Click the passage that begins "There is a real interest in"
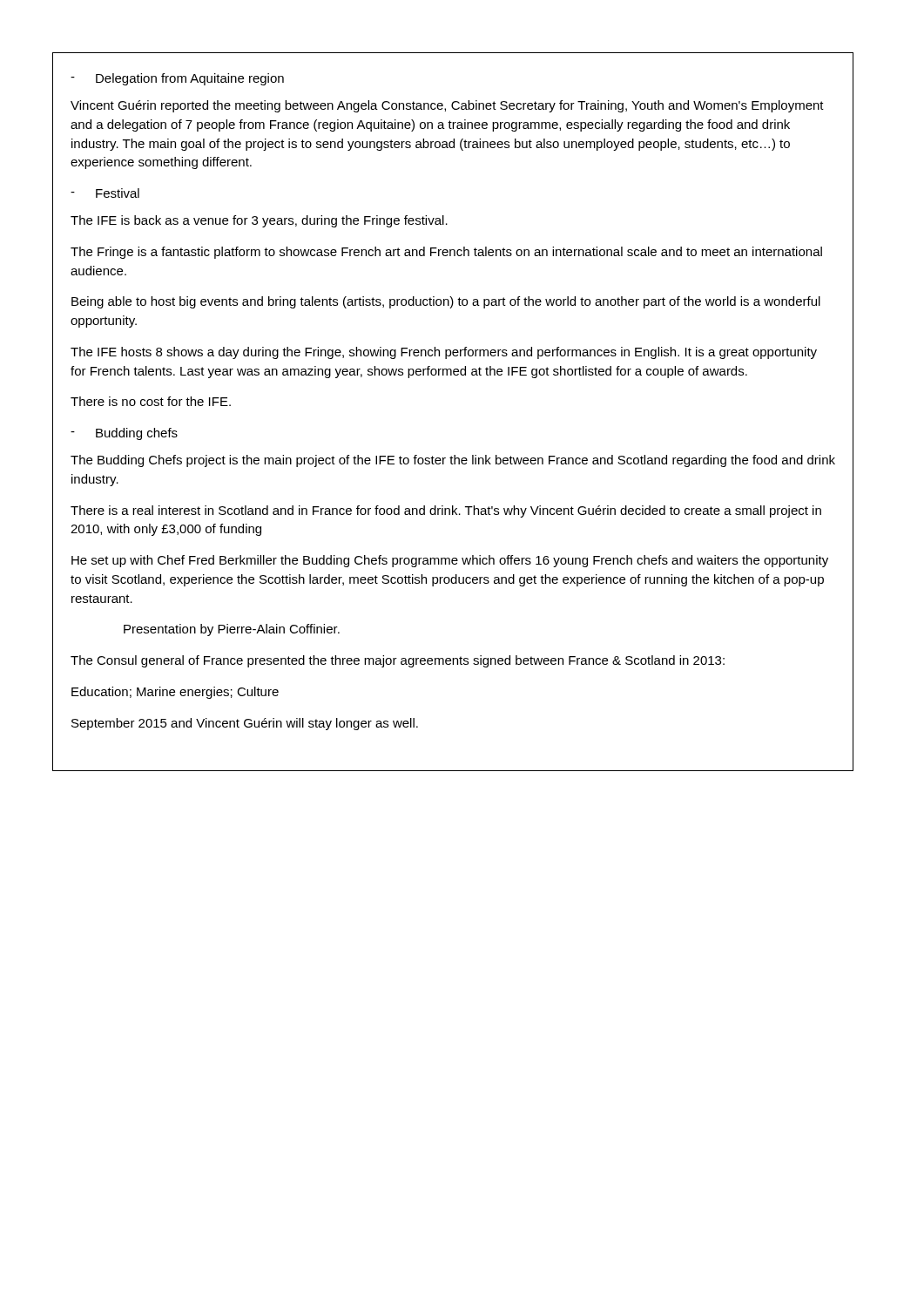Viewport: 924px width, 1307px height. tap(446, 519)
